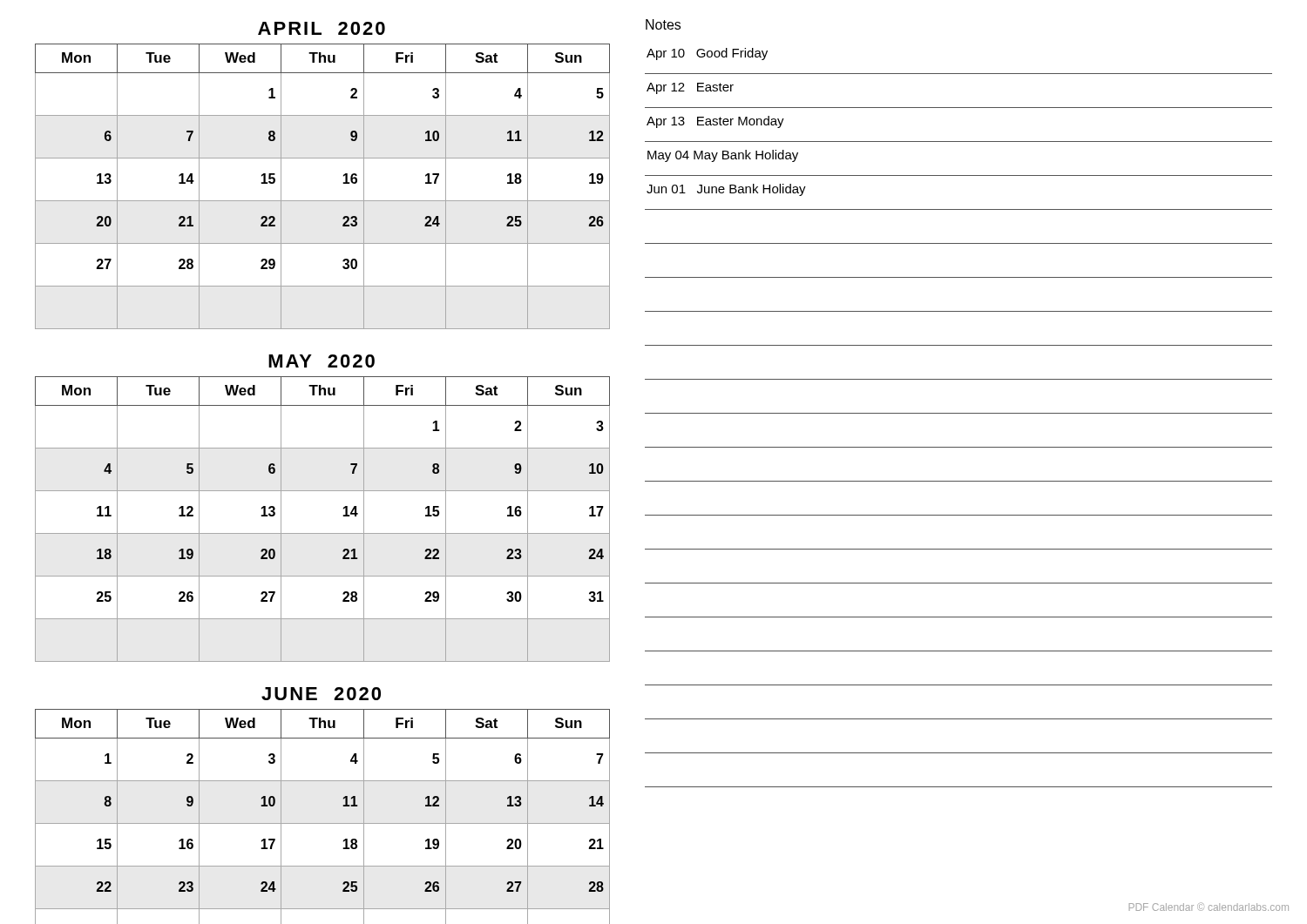Locate the element starting "Apr 12 Easter"

click(690, 87)
